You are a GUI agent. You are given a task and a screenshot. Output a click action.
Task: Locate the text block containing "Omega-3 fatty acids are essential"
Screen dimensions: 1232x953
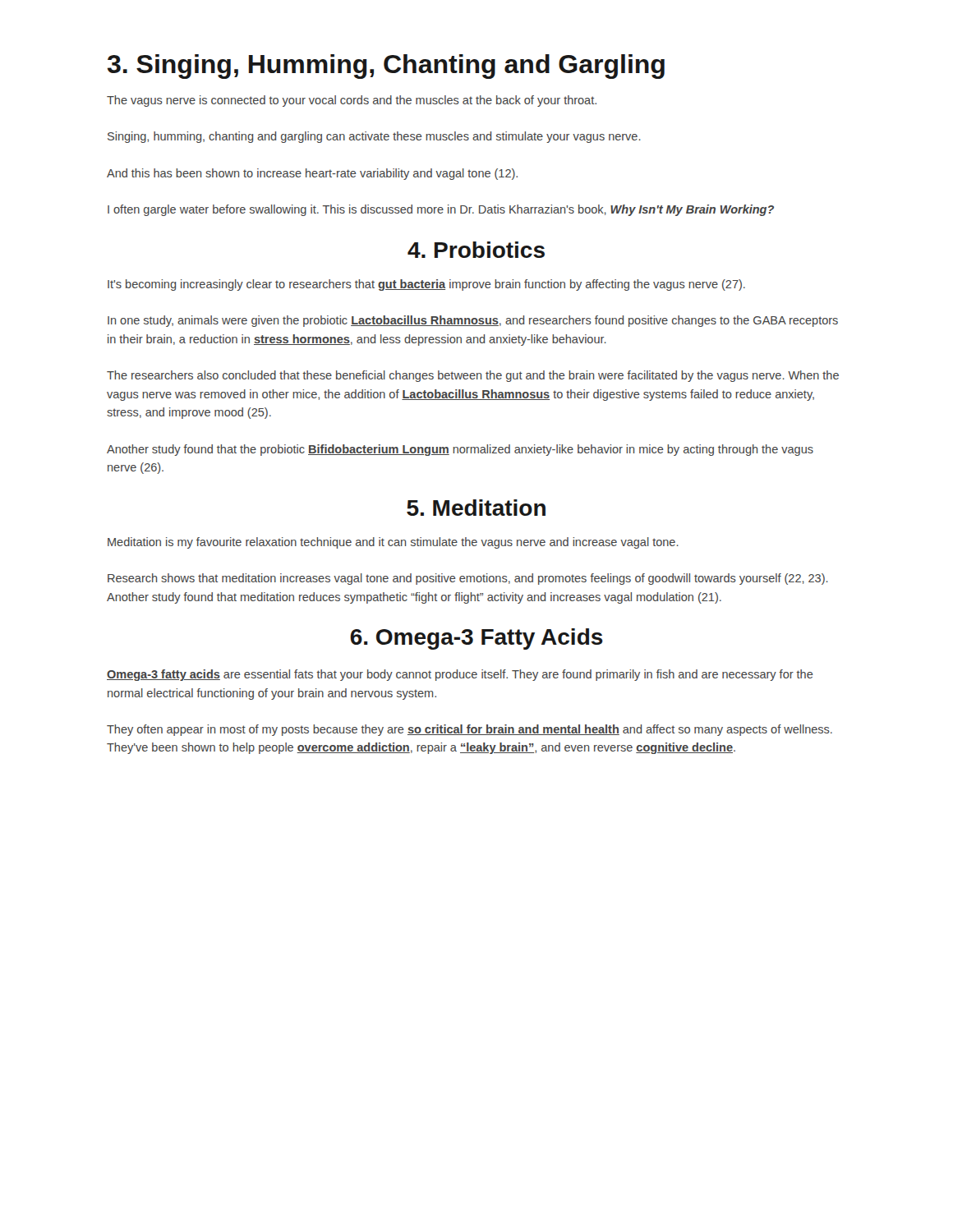point(460,684)
